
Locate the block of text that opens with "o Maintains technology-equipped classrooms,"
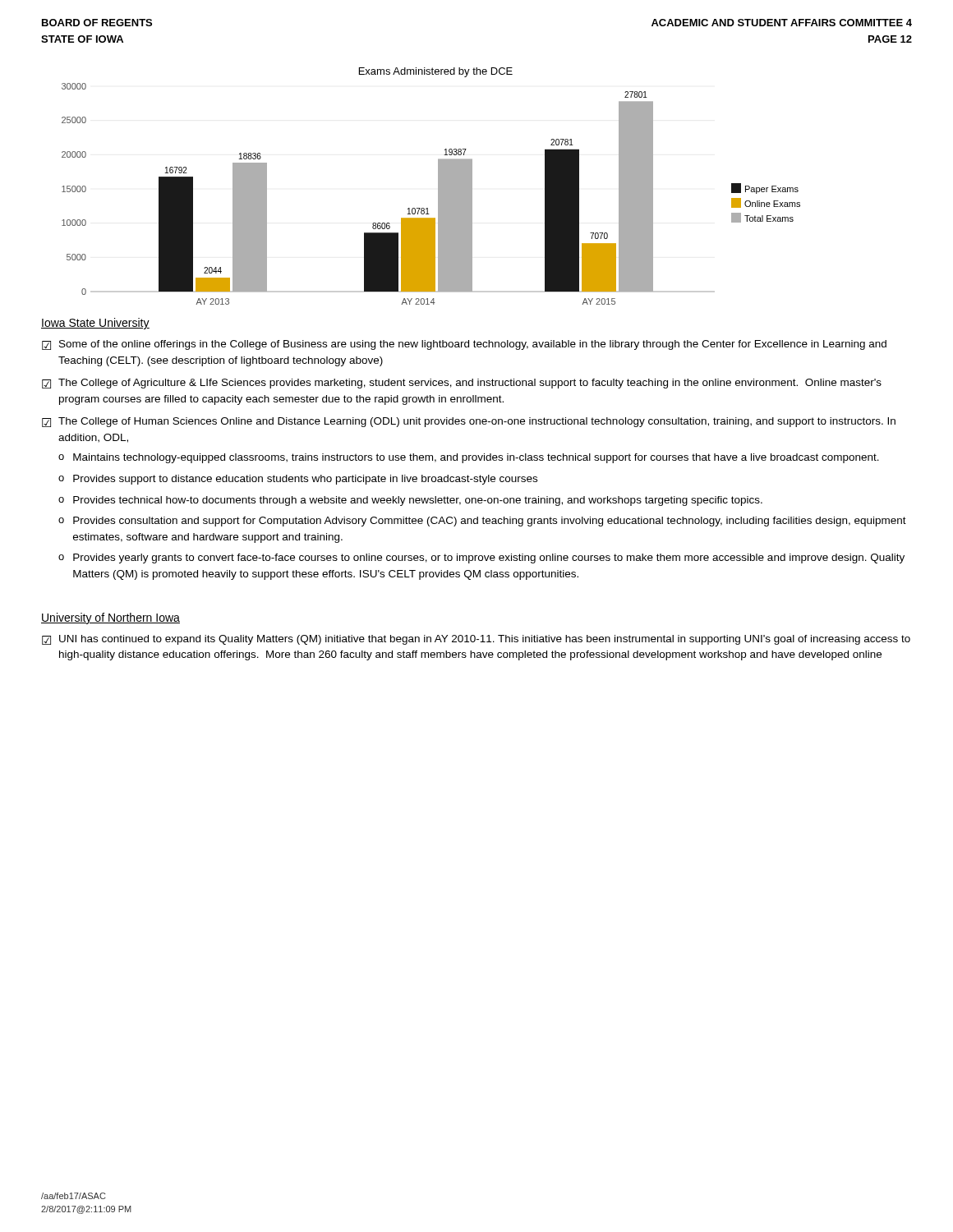pos(485,458)
